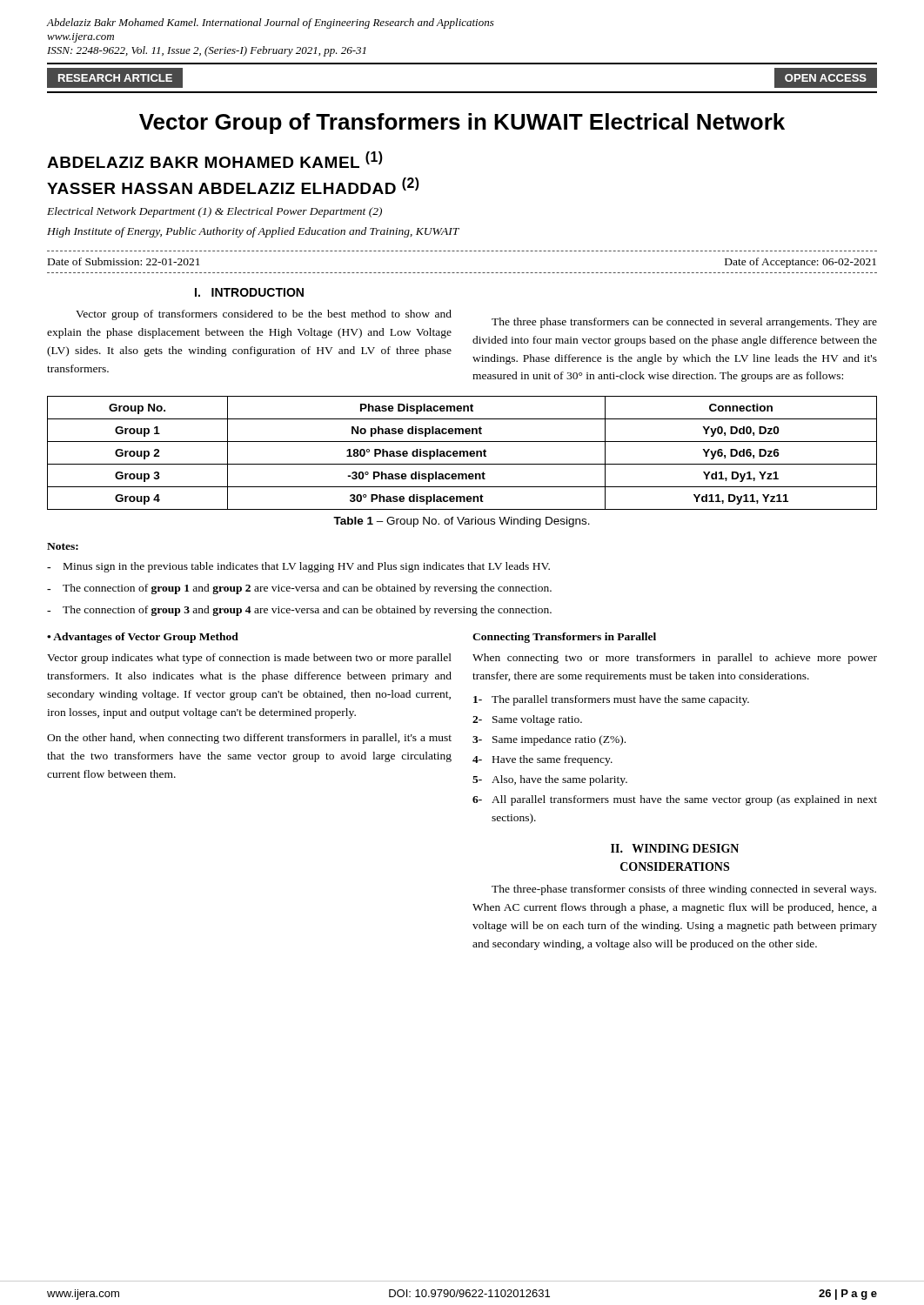
Task: Point to the block beginning "6- All parallel transformers must have"
Action: click(x=675, y=809)
